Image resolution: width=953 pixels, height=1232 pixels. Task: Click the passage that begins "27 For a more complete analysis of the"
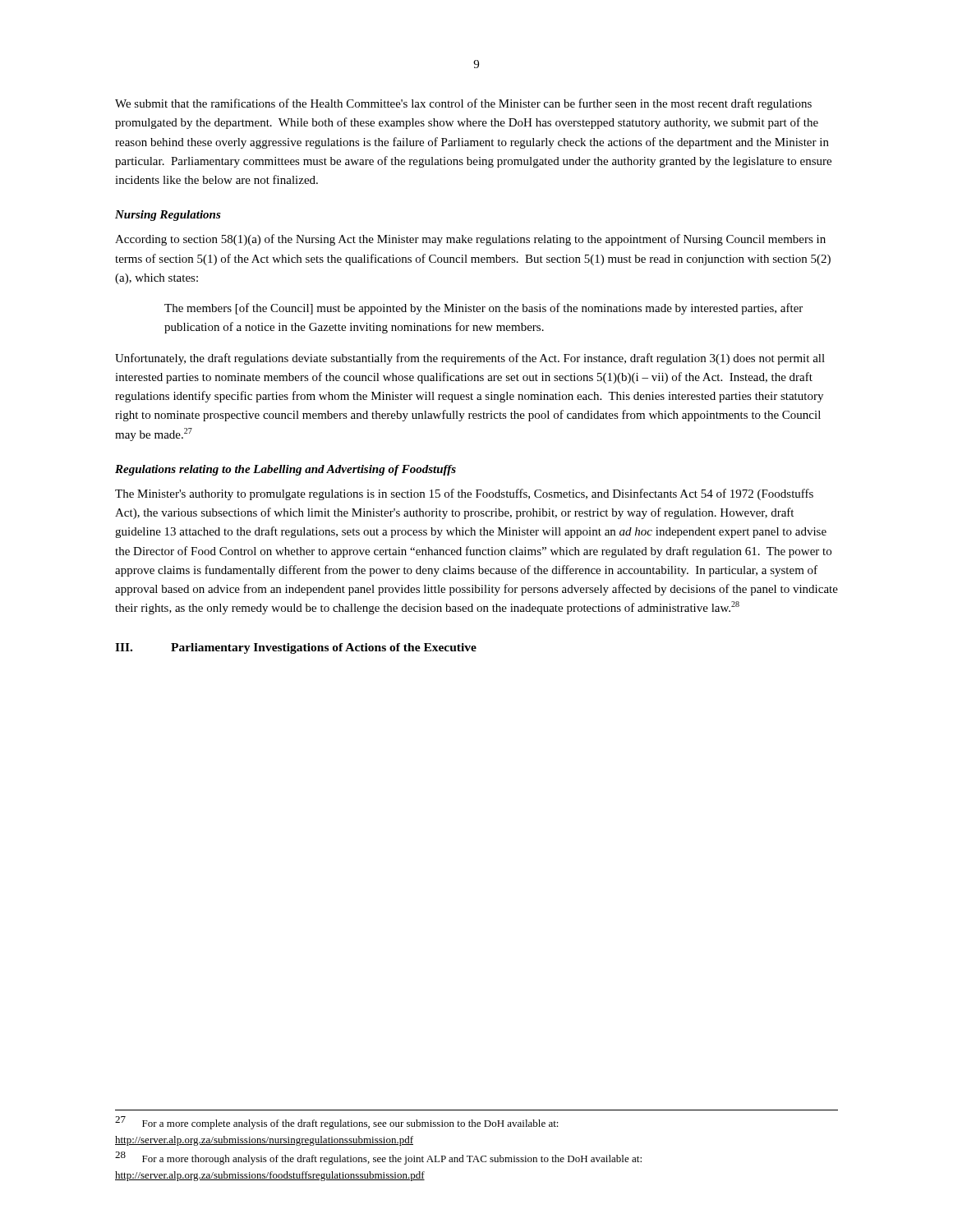476,1148
